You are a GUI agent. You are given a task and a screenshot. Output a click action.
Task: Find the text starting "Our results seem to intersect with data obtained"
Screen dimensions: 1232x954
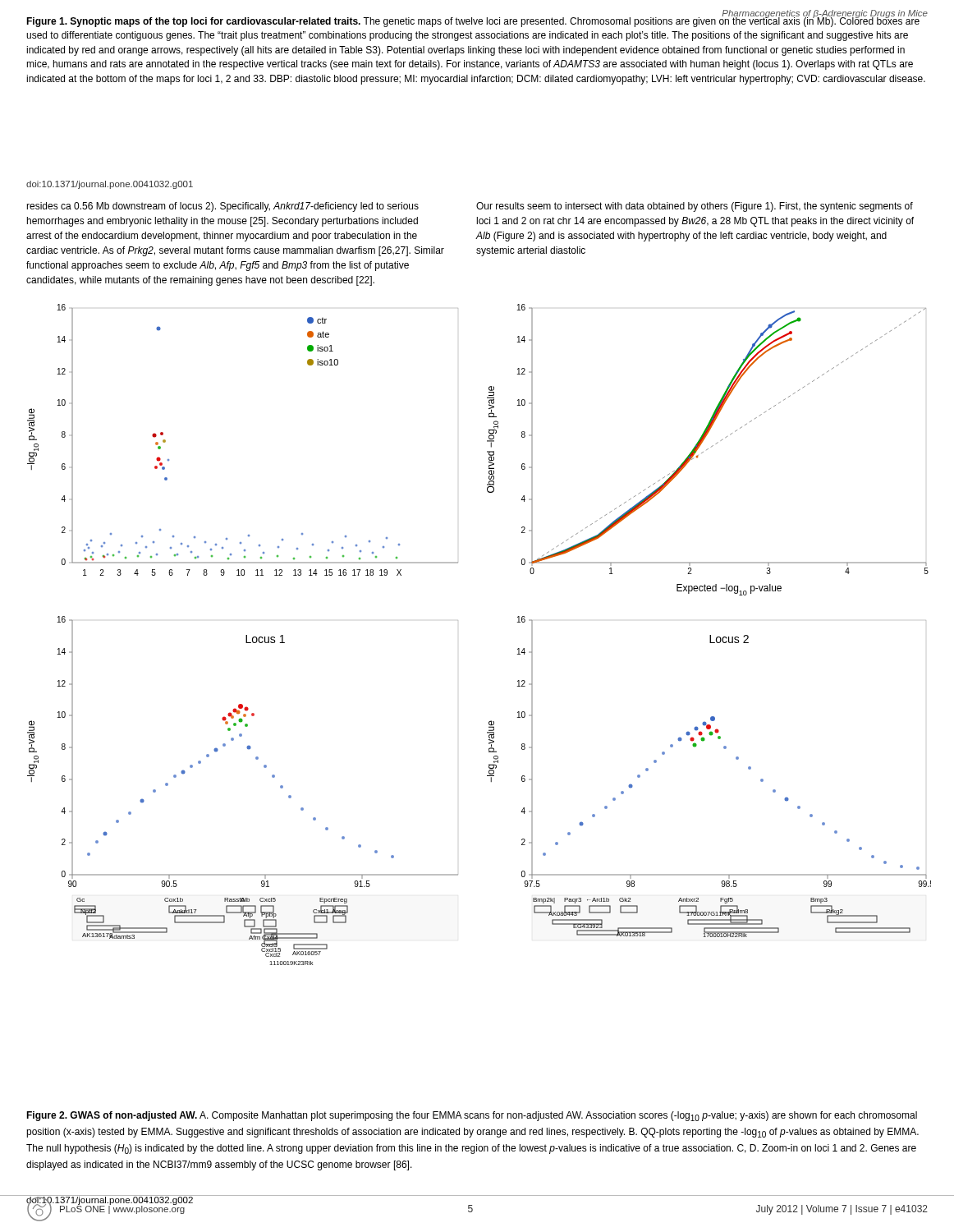tap(695, 228)
